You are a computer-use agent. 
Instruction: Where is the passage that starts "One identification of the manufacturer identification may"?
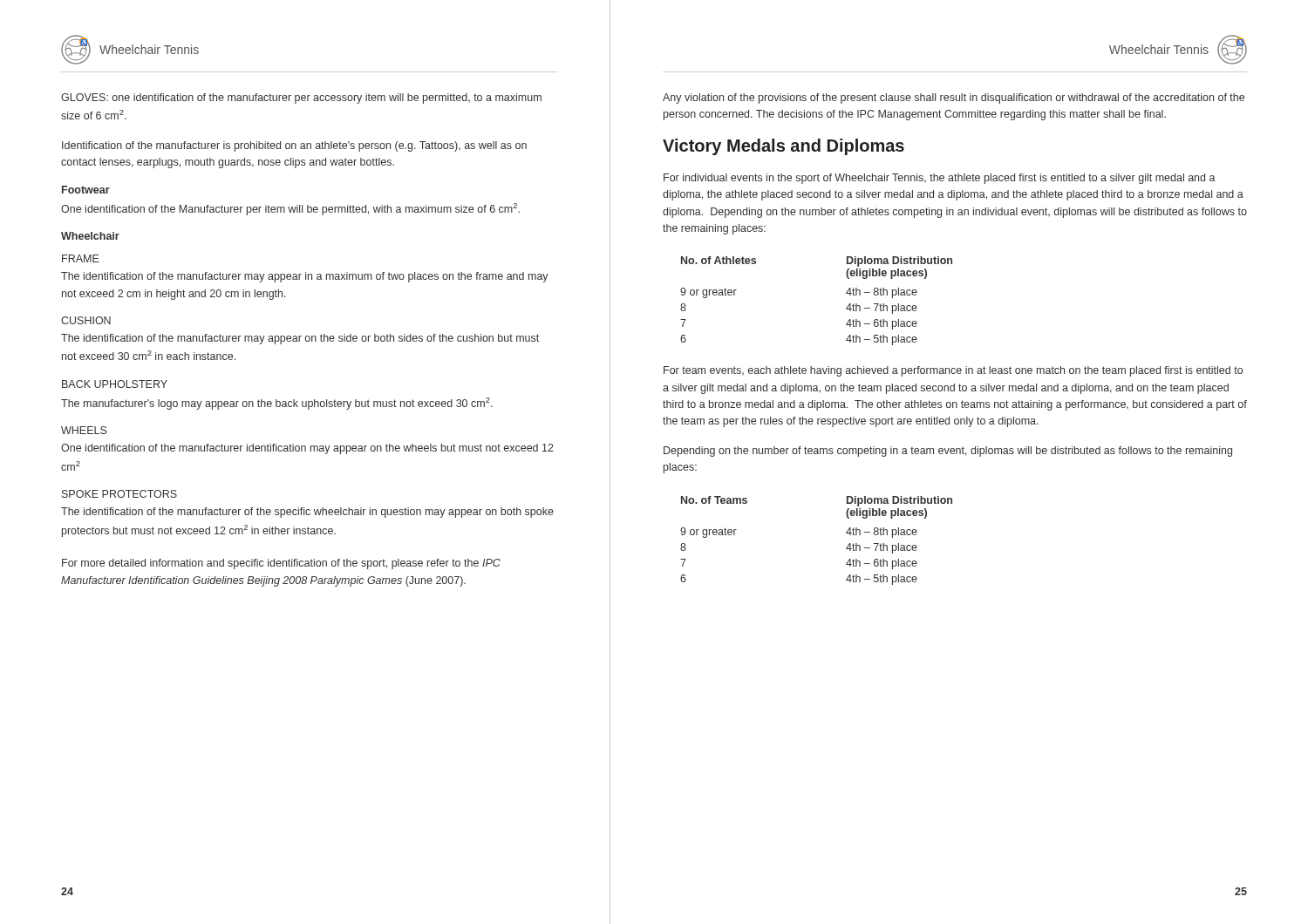(x=307, y=458)
